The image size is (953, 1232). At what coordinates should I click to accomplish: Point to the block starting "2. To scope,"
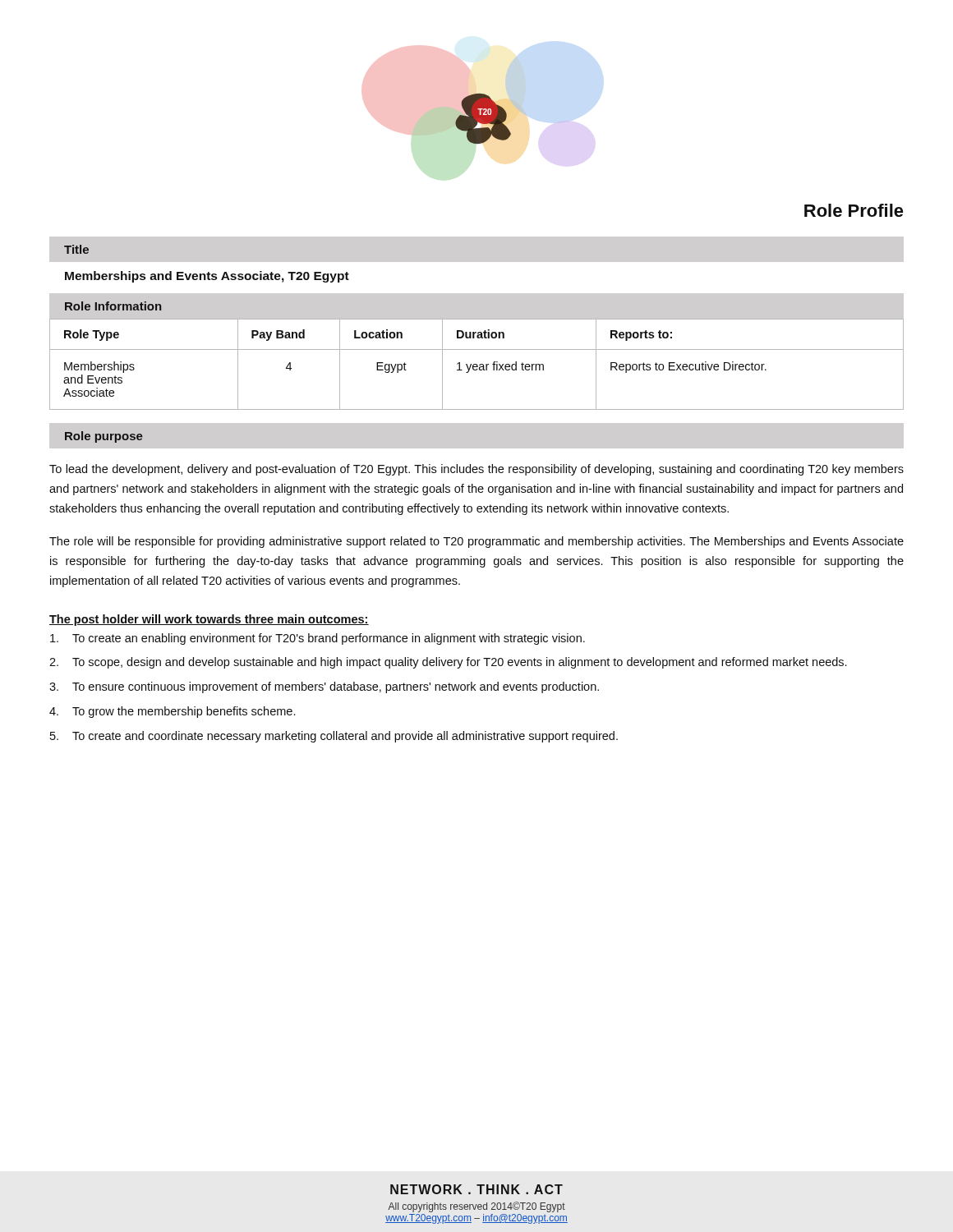[448, 663]
